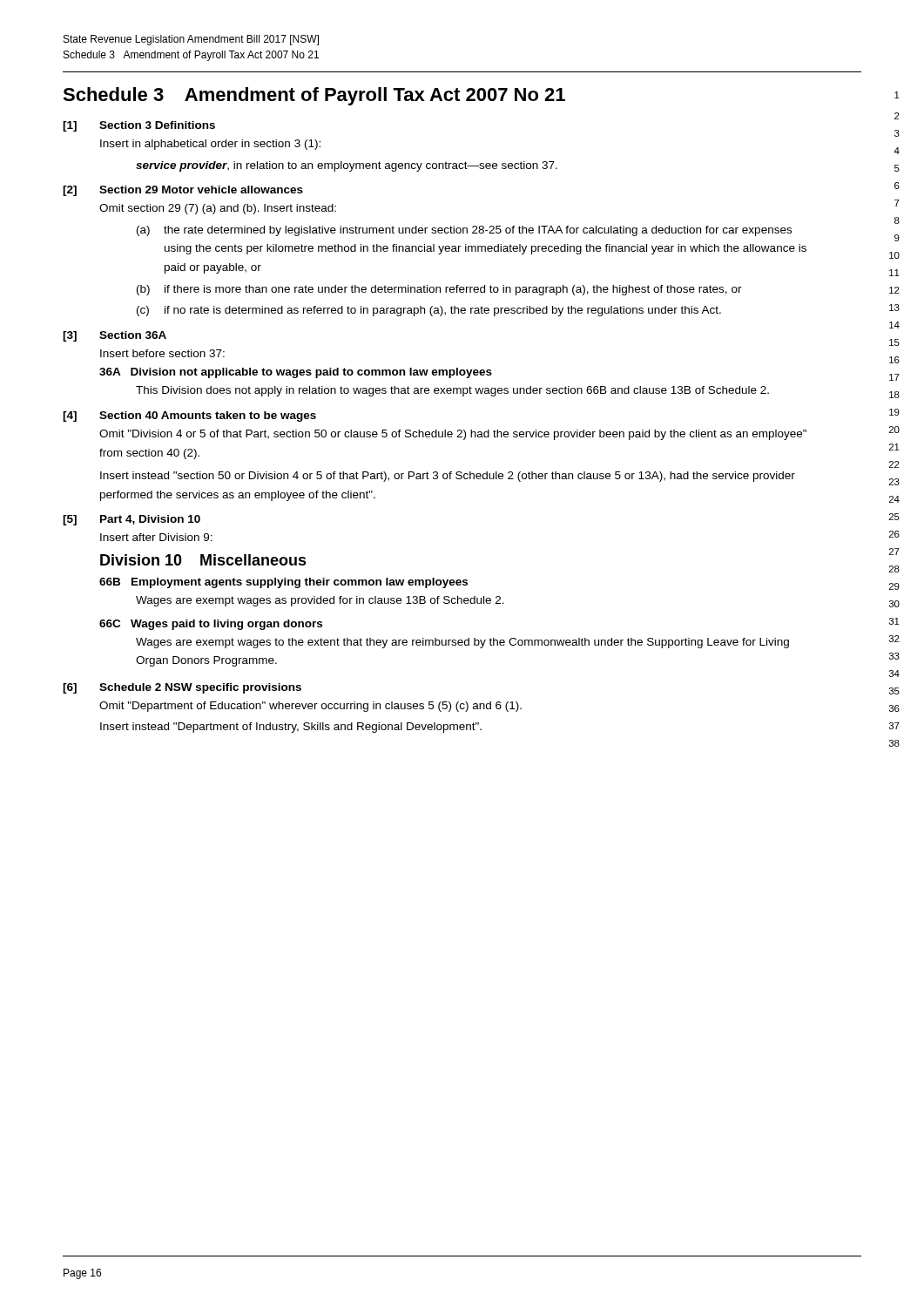Navigate to the passage starting "service provider, in"

pyautogui.click(x=347, y=165)
